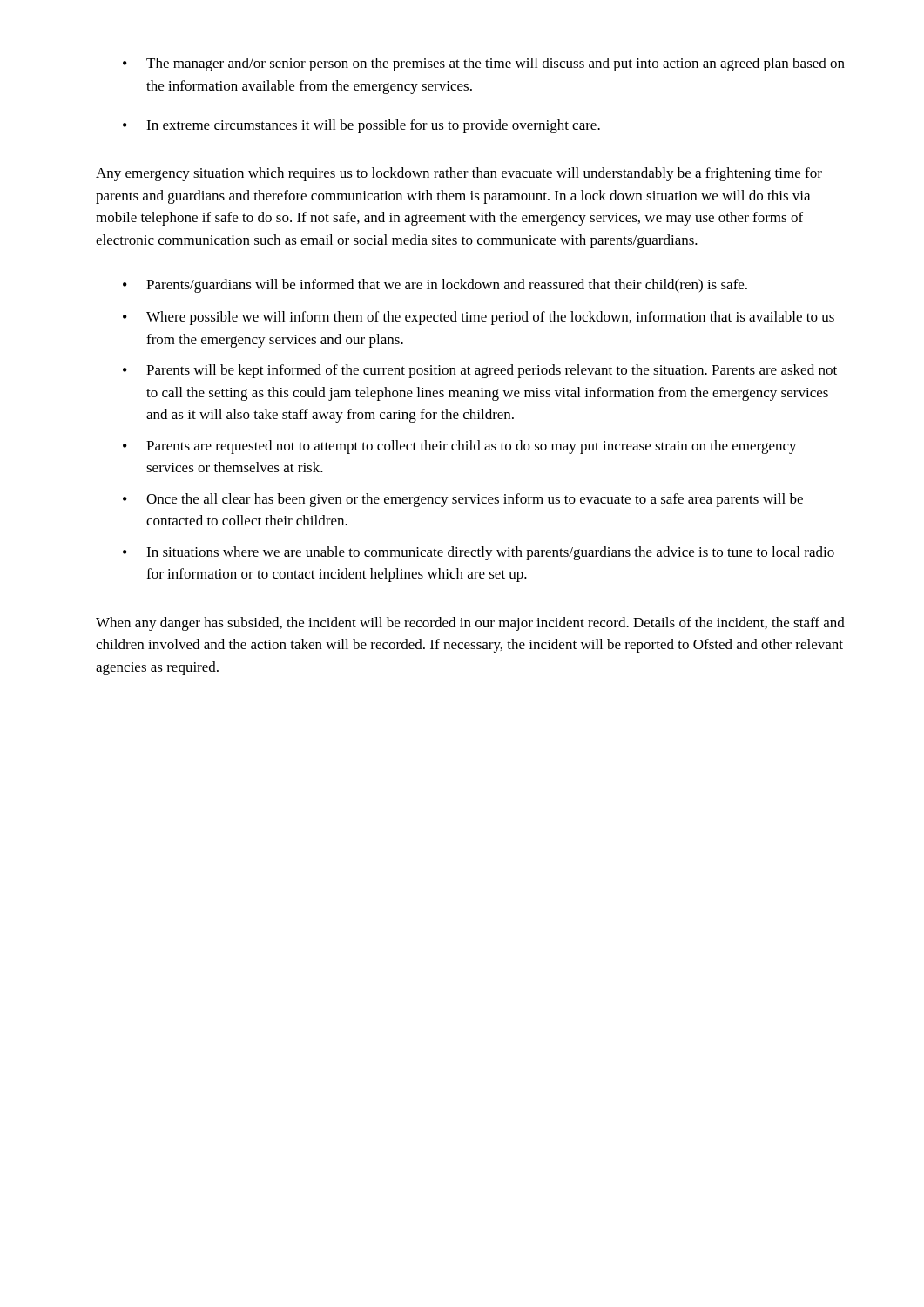Point to the text starting "• Parents are requested not to attempt"
Viewport: 924px width, 1307px height.
tap(484, 457)
